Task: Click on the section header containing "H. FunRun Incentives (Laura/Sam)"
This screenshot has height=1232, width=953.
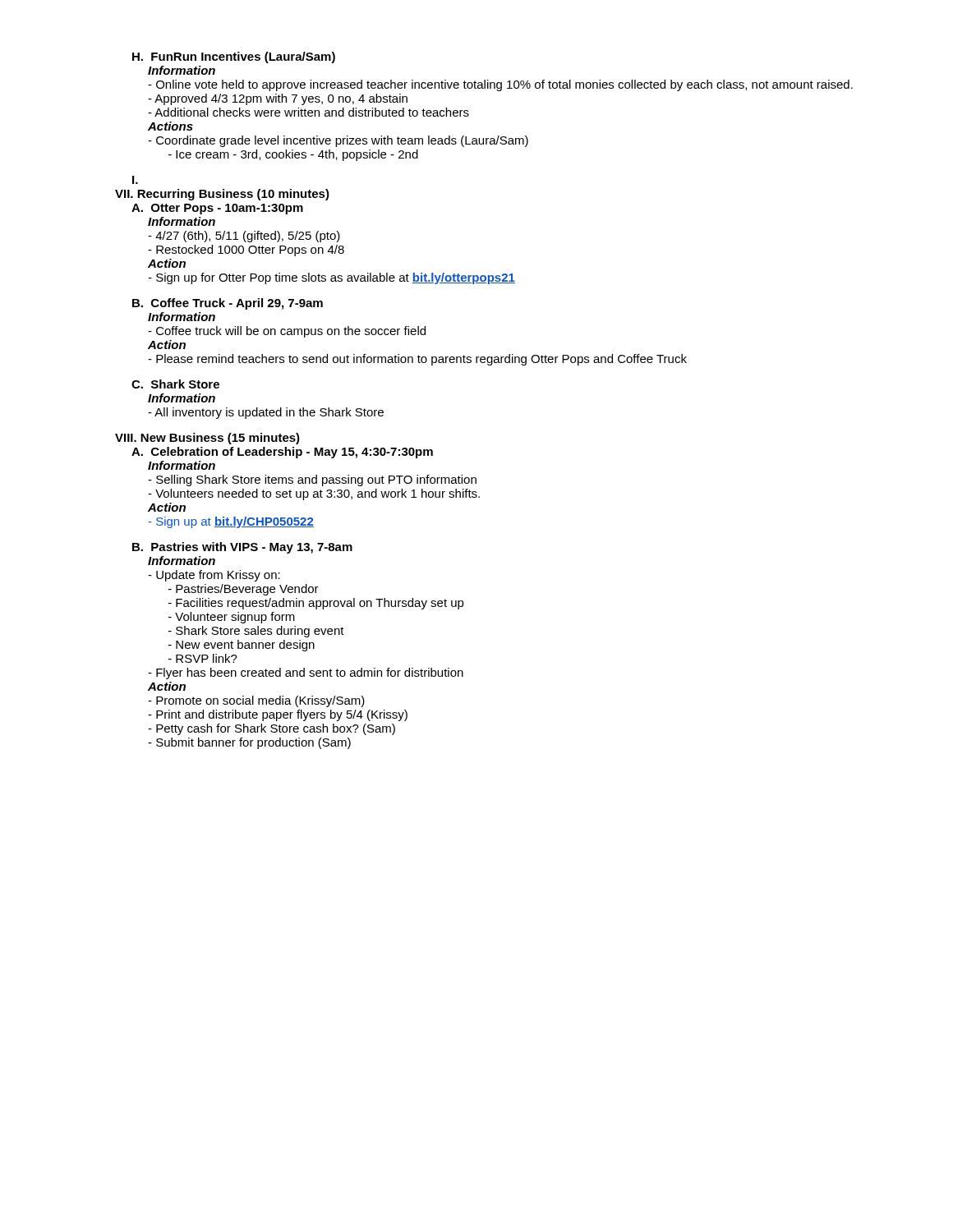Action: coord(233,56)
